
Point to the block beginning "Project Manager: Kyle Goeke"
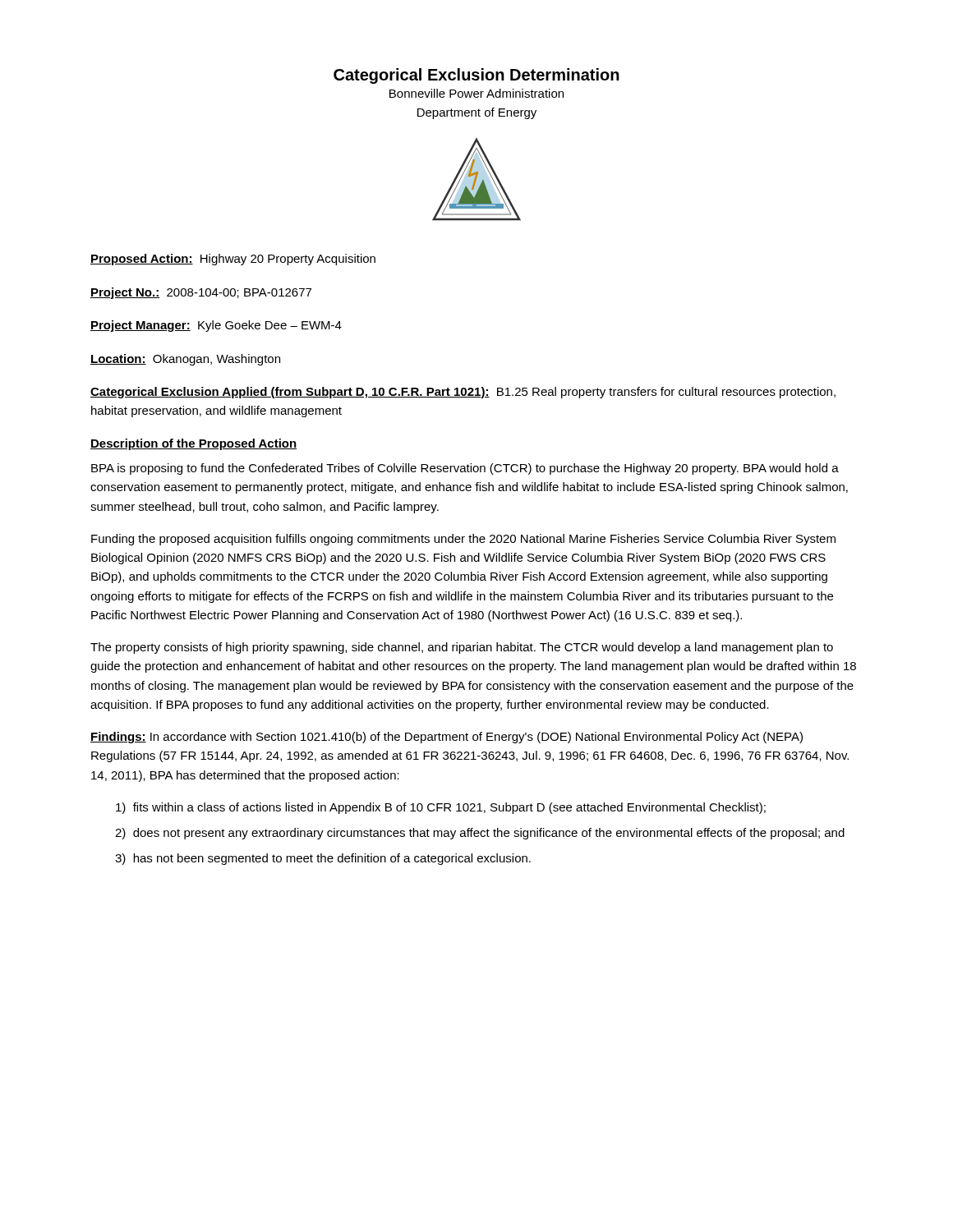click(216, 325)
